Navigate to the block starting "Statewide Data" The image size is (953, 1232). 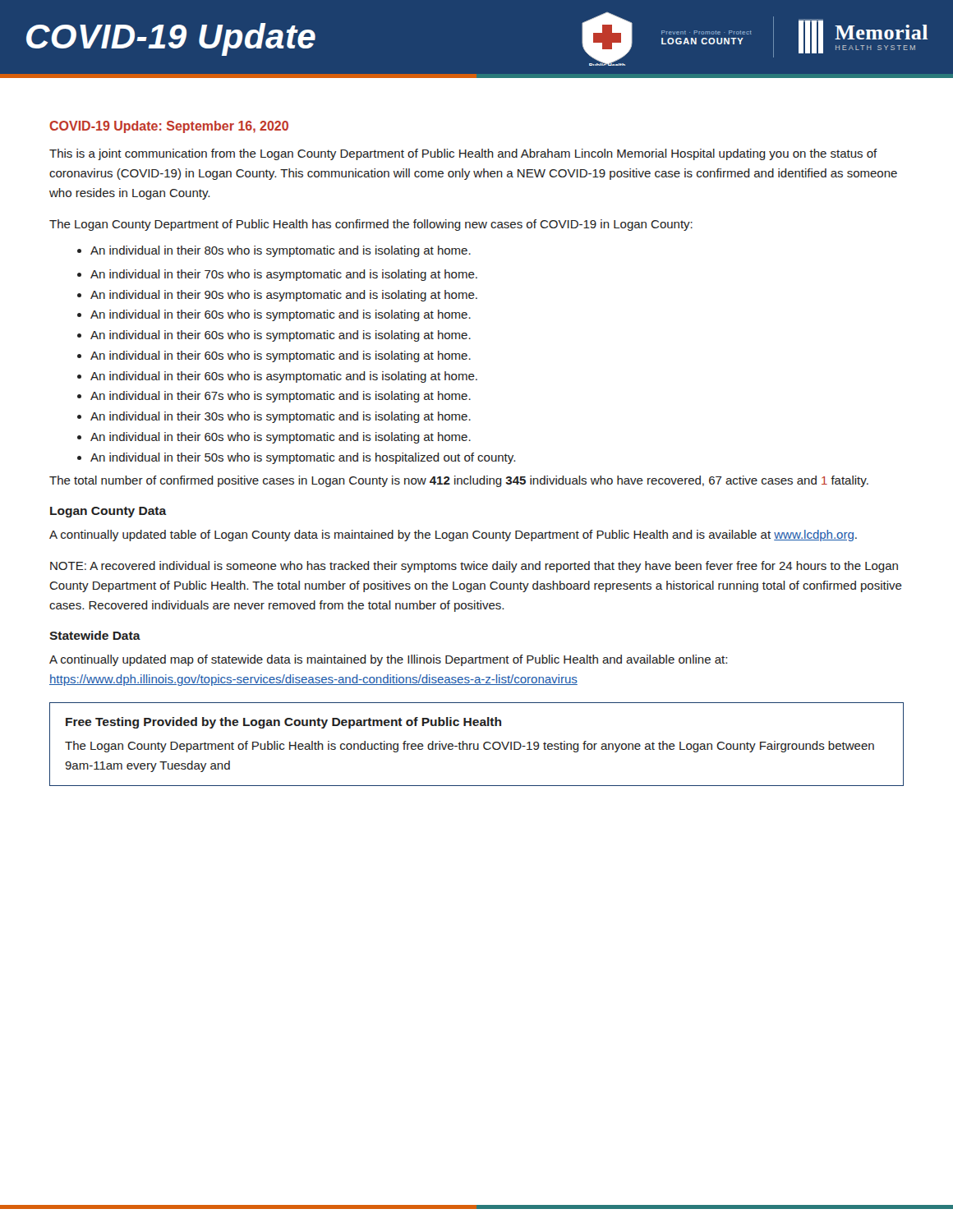coord(95,636)
